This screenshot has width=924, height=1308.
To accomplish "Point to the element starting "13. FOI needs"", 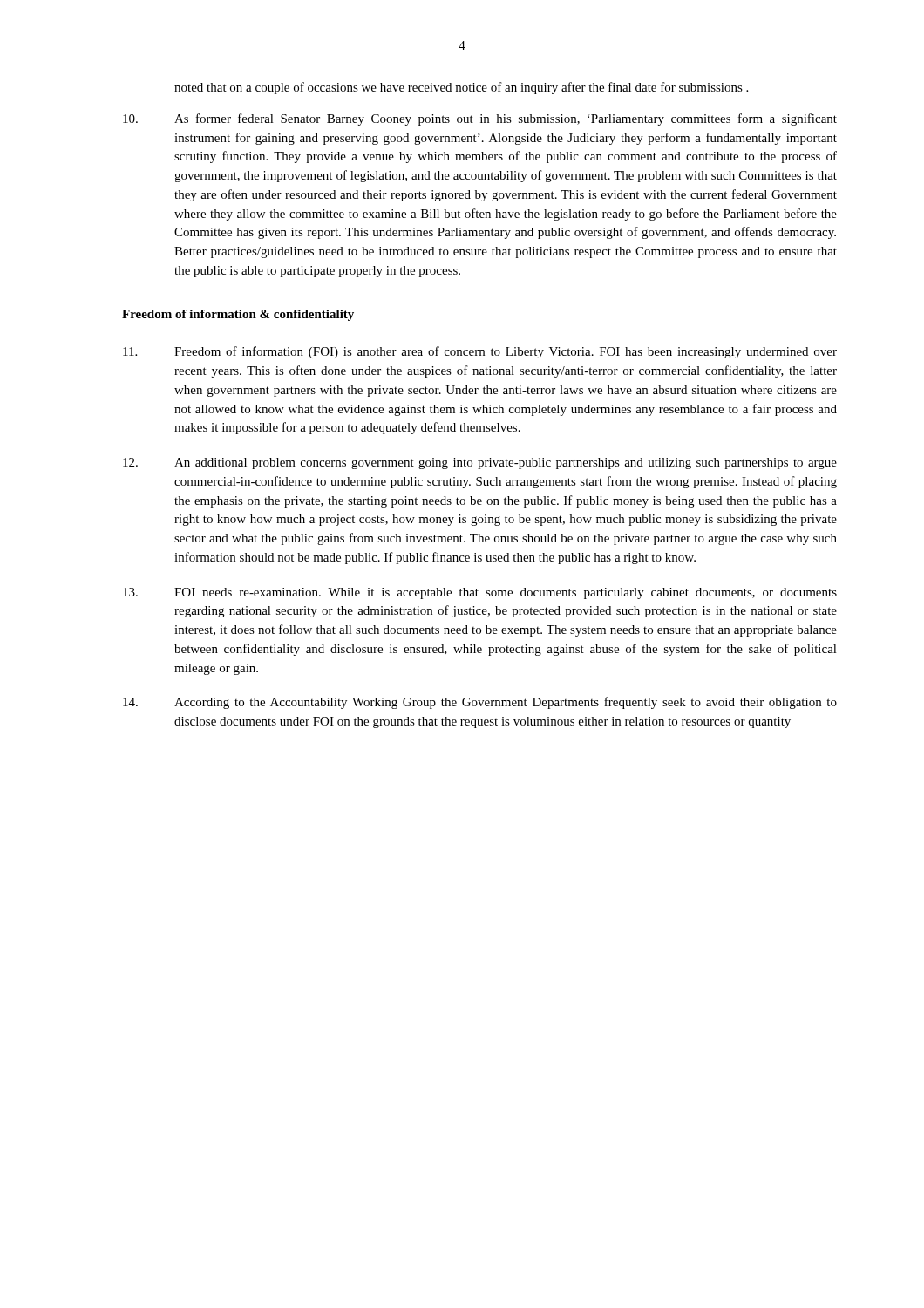I will pyautogui.click(x=479, y=630).
